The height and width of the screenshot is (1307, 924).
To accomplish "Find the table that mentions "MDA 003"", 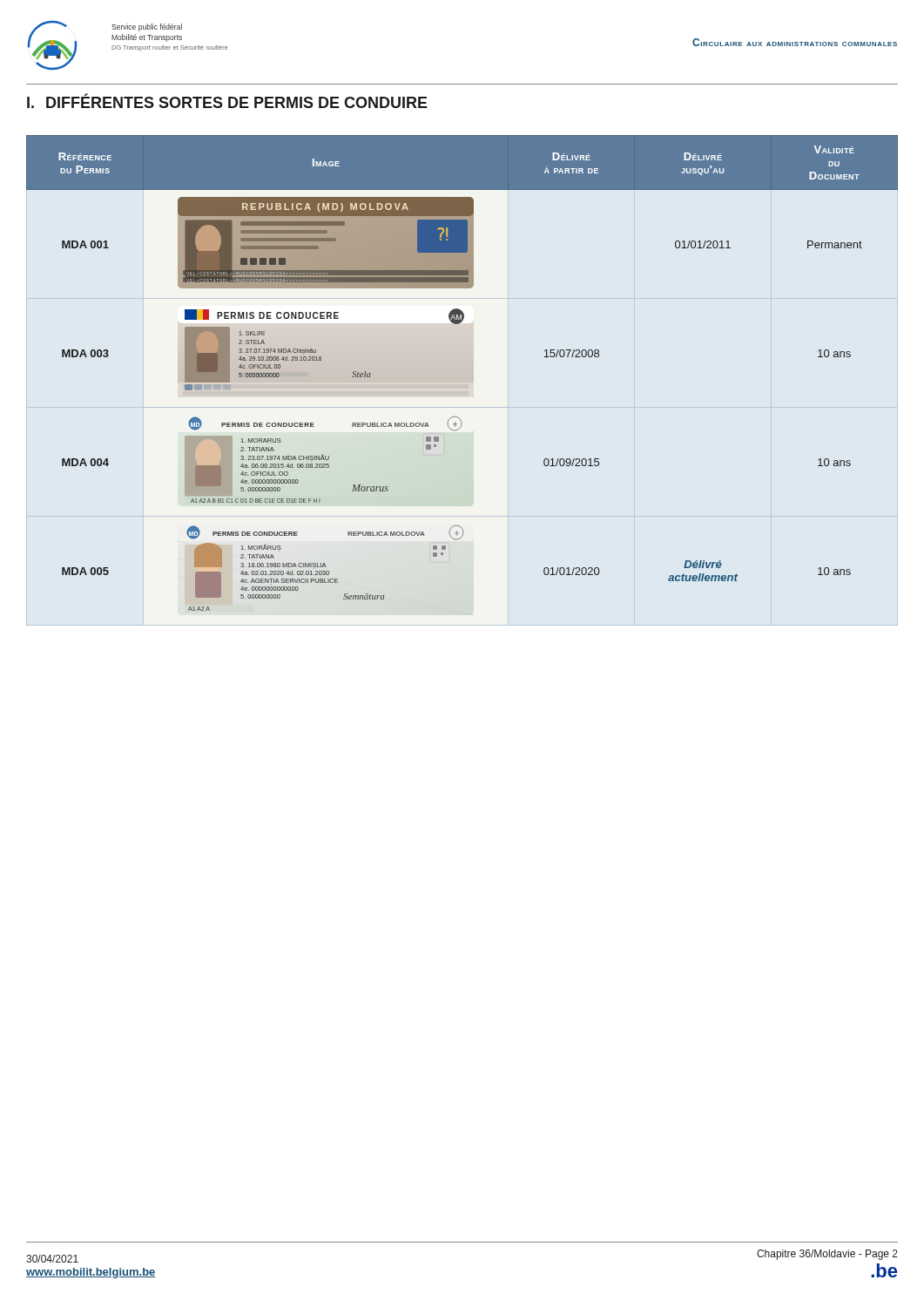I will point(462,380).
